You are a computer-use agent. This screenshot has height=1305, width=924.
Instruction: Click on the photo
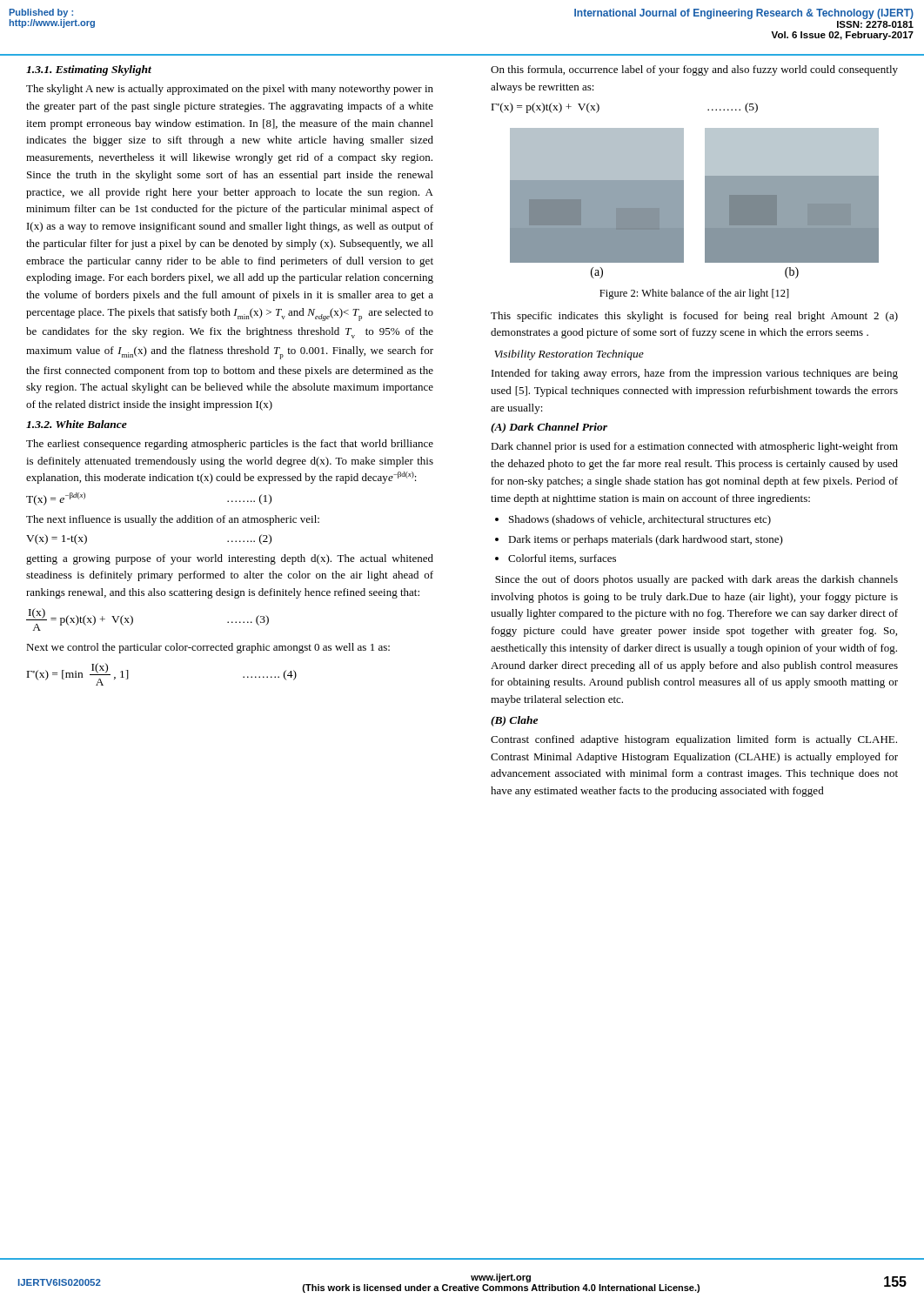694,203
